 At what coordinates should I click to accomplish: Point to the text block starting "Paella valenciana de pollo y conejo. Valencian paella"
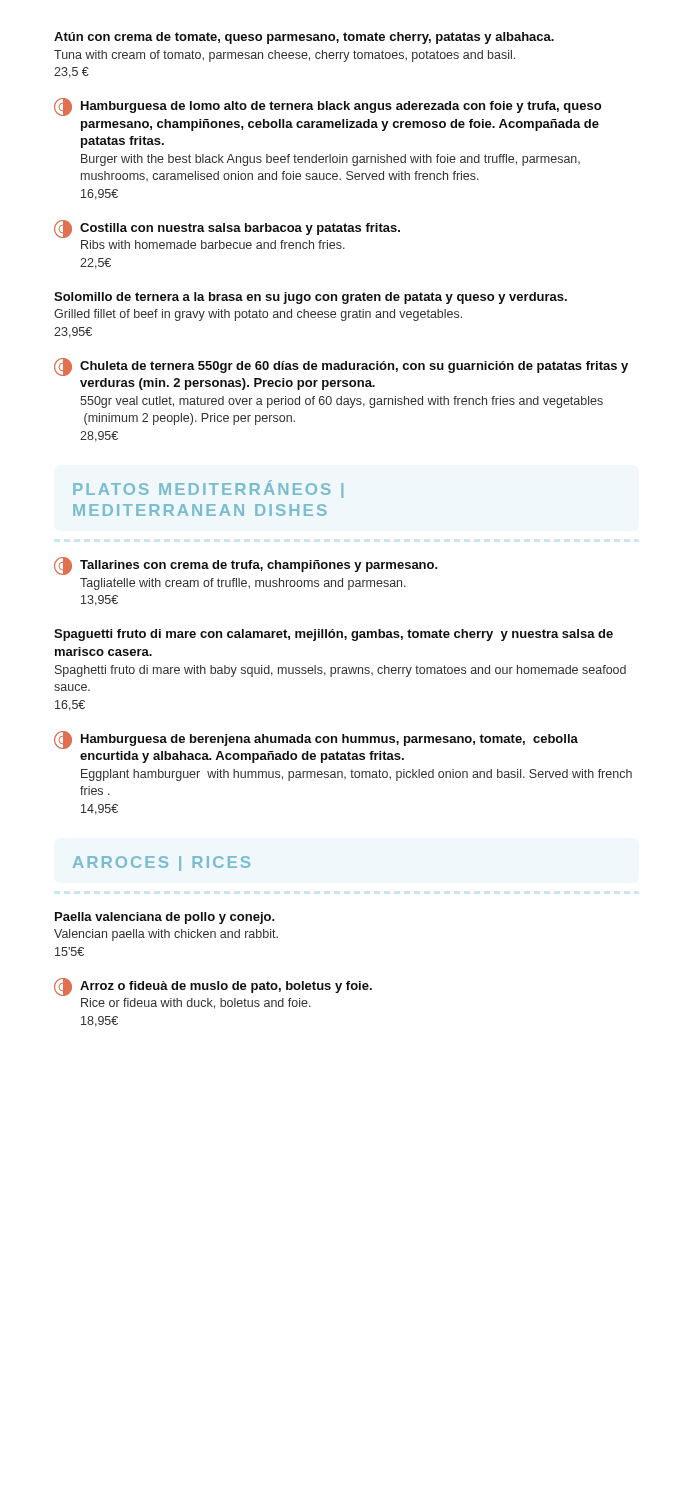pyautogui.click(x=165, y=918)
